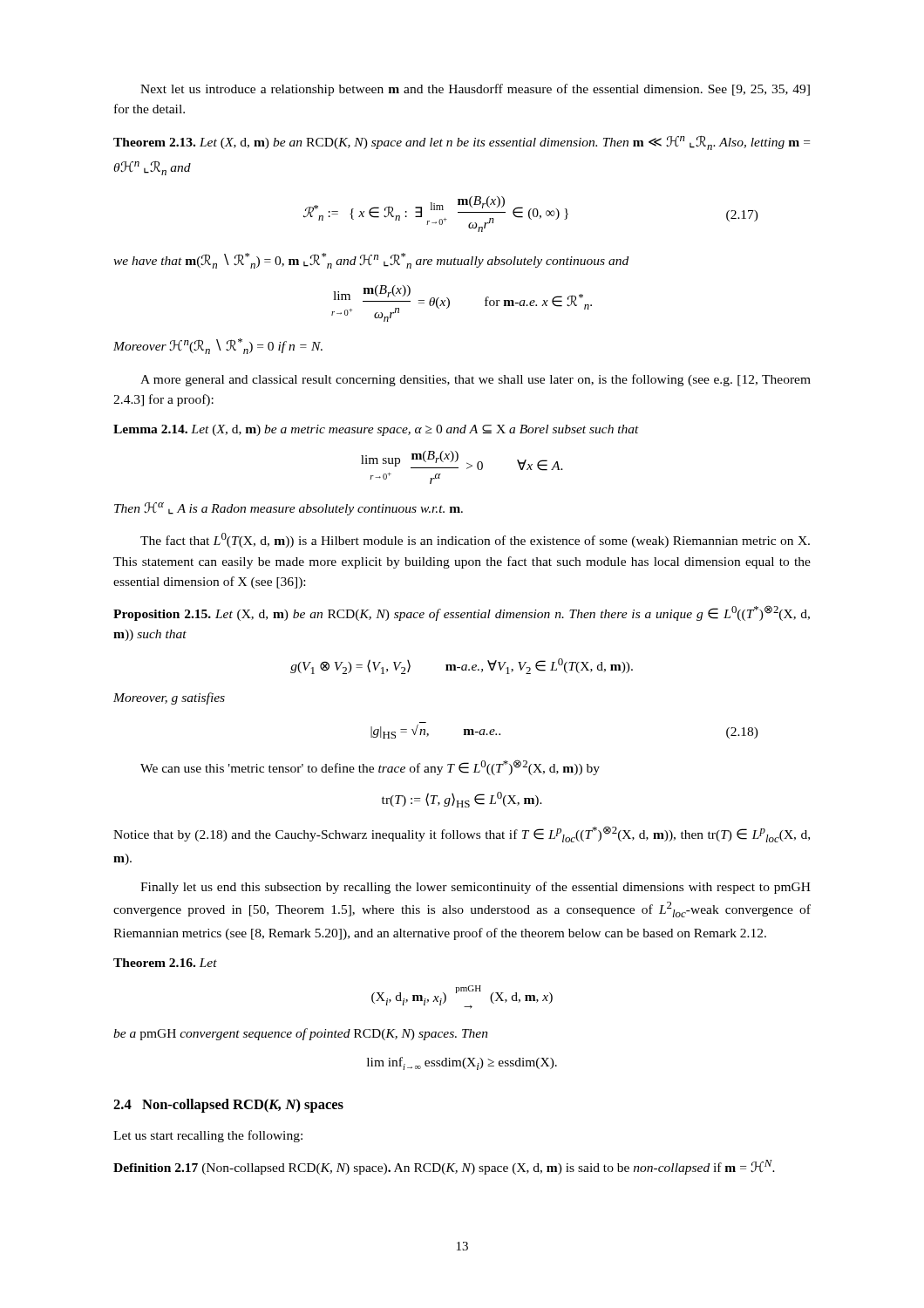
Task: Select the text block containing "Definition 2.17 (Non-collapsed RCD(K, N) space)."
Action: [462, 1166]
